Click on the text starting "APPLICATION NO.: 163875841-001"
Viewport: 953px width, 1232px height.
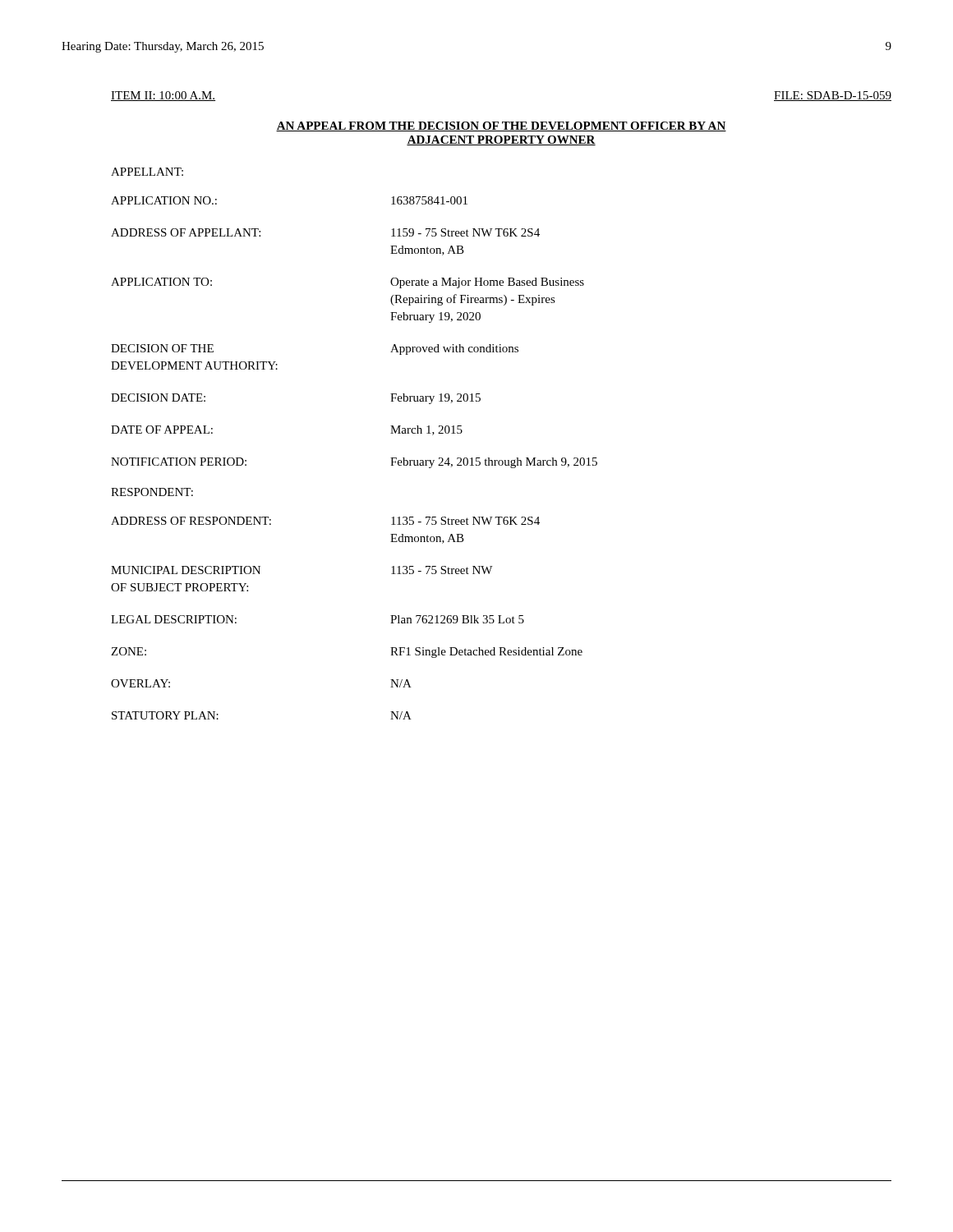[165, 200]
